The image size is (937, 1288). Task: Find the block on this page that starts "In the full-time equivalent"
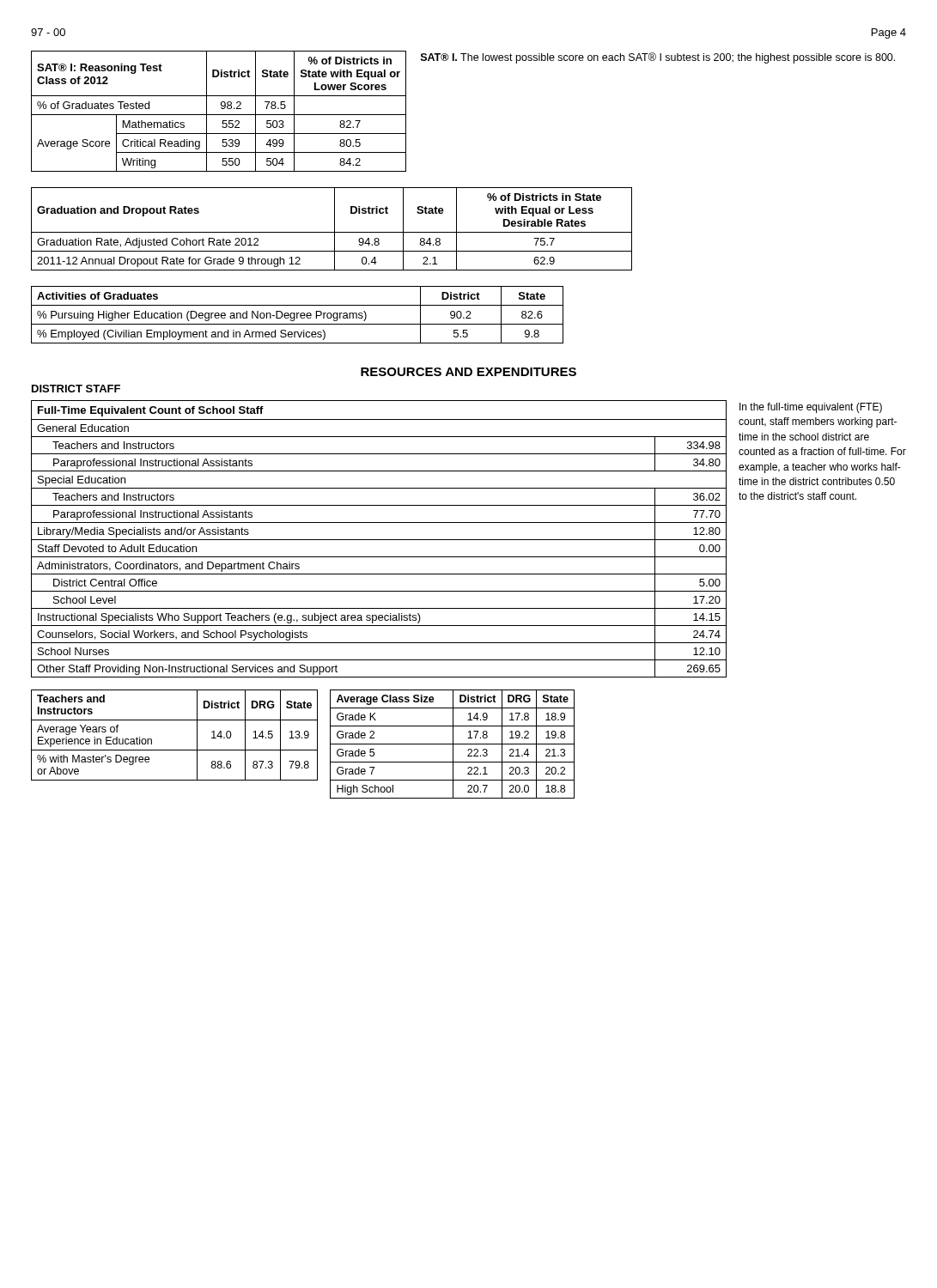click(822, 452)
